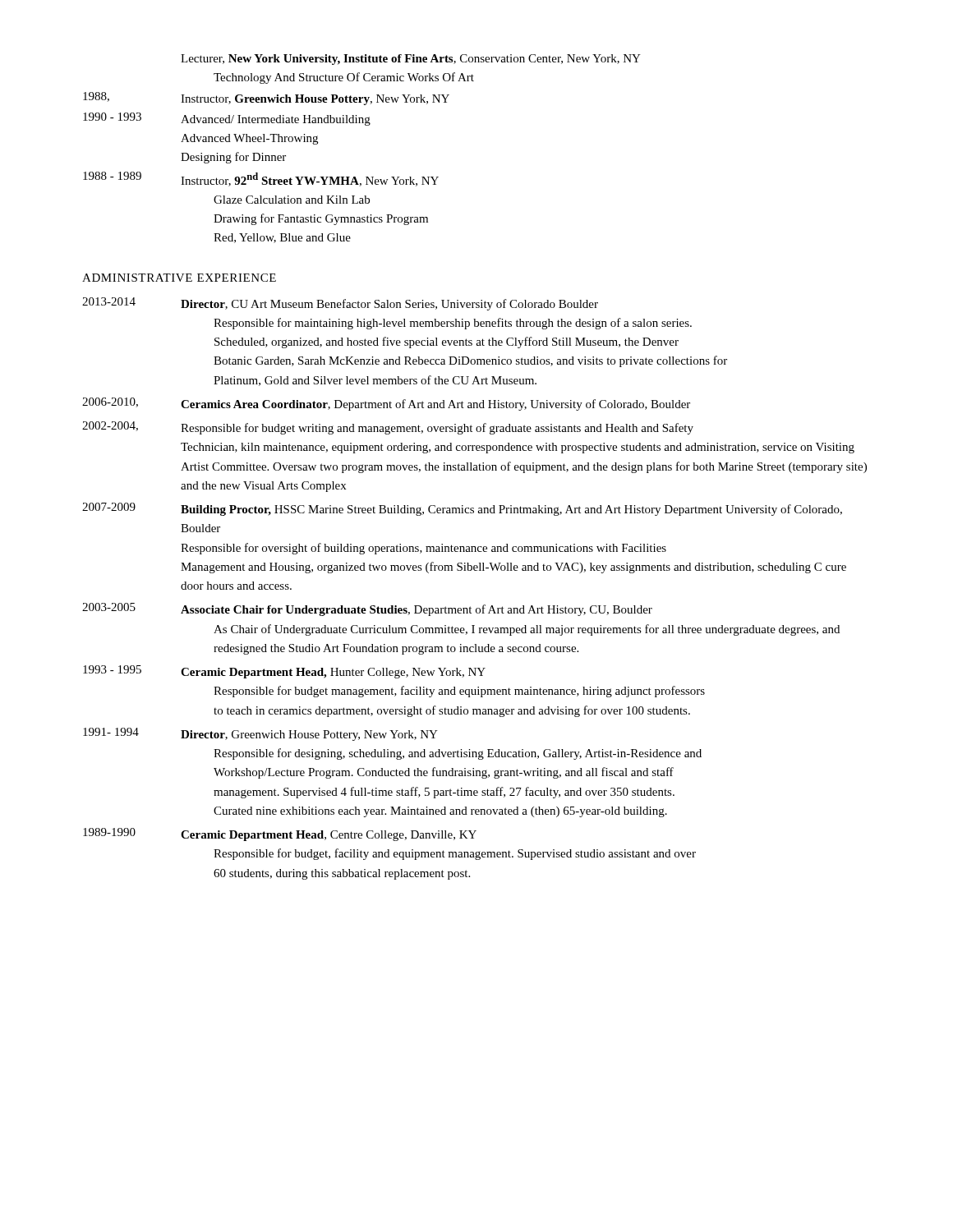Where is the passage that starts "1993 - 1995 Ceramic Department Head,"?
Viewport: 953px width, 1232px height.
tap(476, 691)
